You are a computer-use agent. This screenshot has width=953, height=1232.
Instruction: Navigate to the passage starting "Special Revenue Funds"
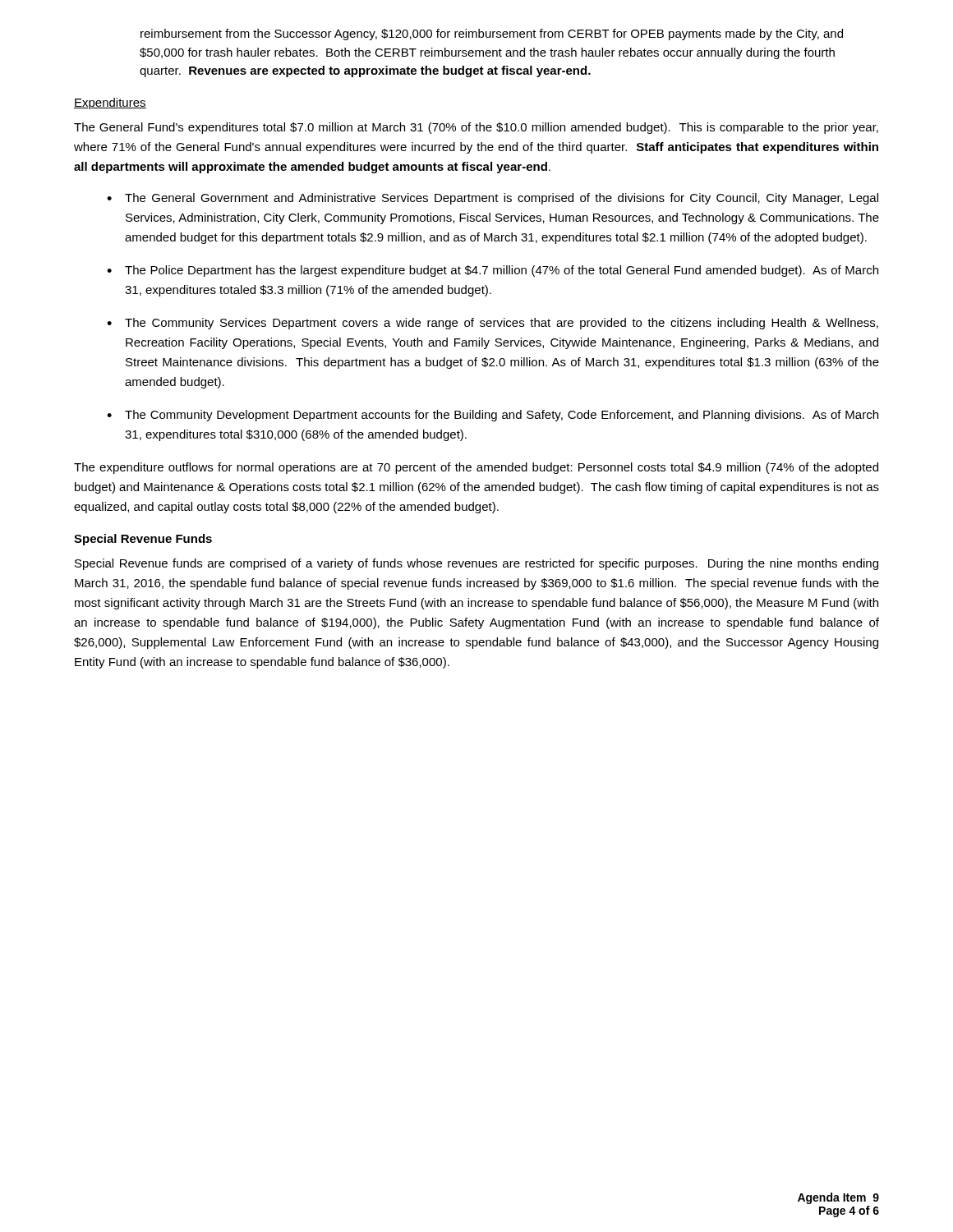(x=143, y=538)
